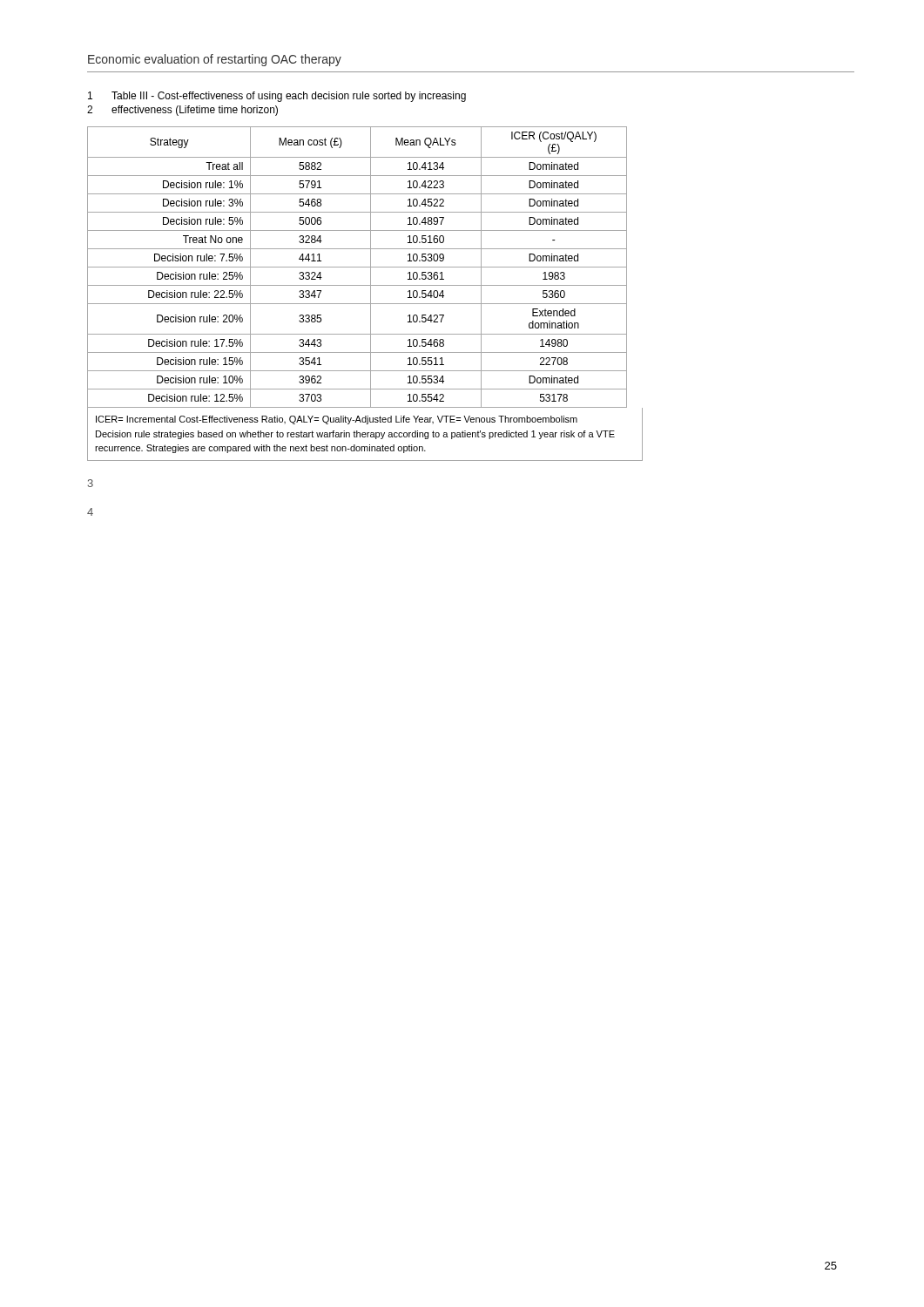Screen dimensions: 1307x924
Task: Locate the table with the text "ICER (Cost/QALY) (£)"
Action: [471, 293]
